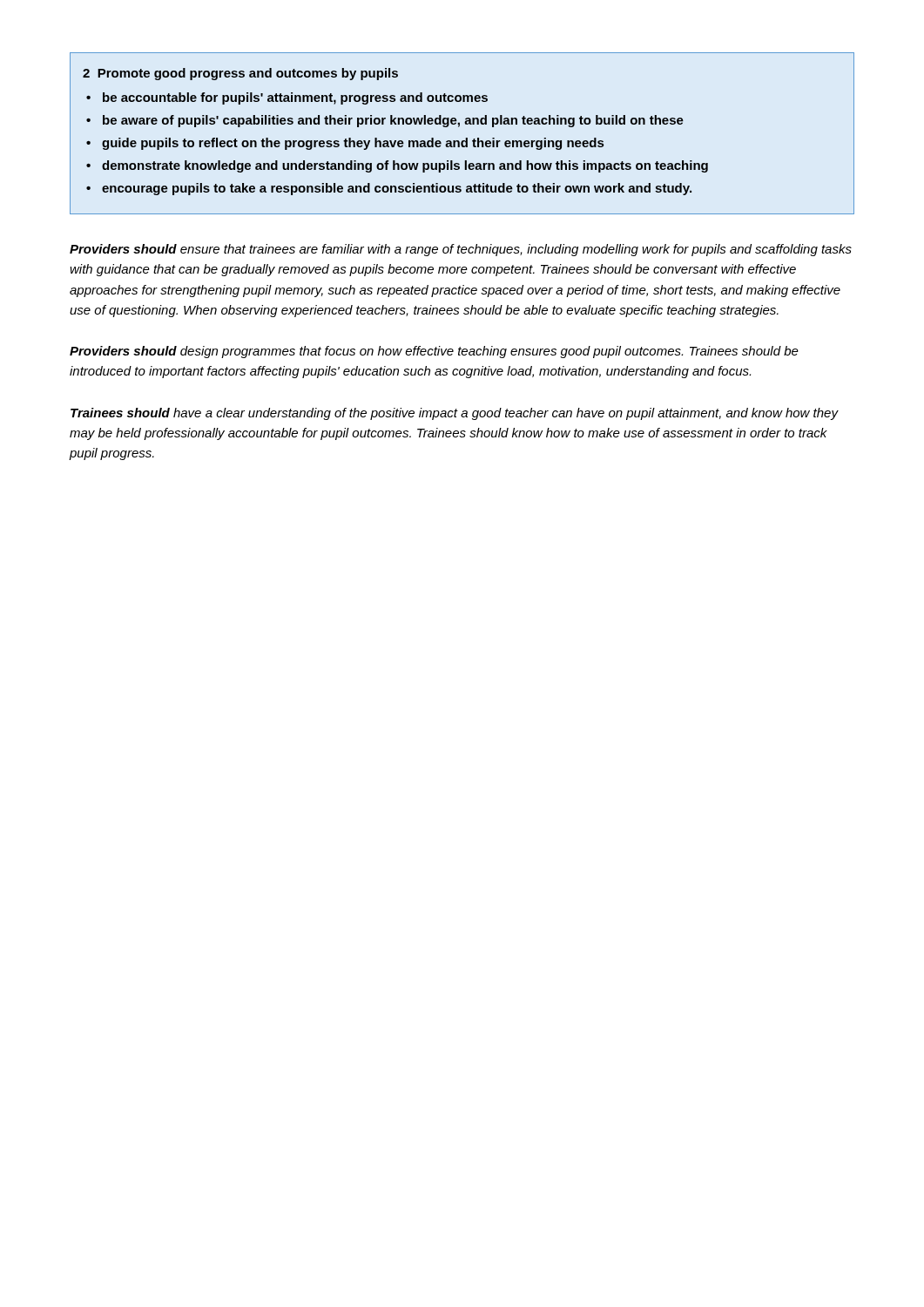Find the list item with the text "2 Promote good progress and"
Screen dimensions: 1307x924
pyautogui.click(x=460, y=131)
